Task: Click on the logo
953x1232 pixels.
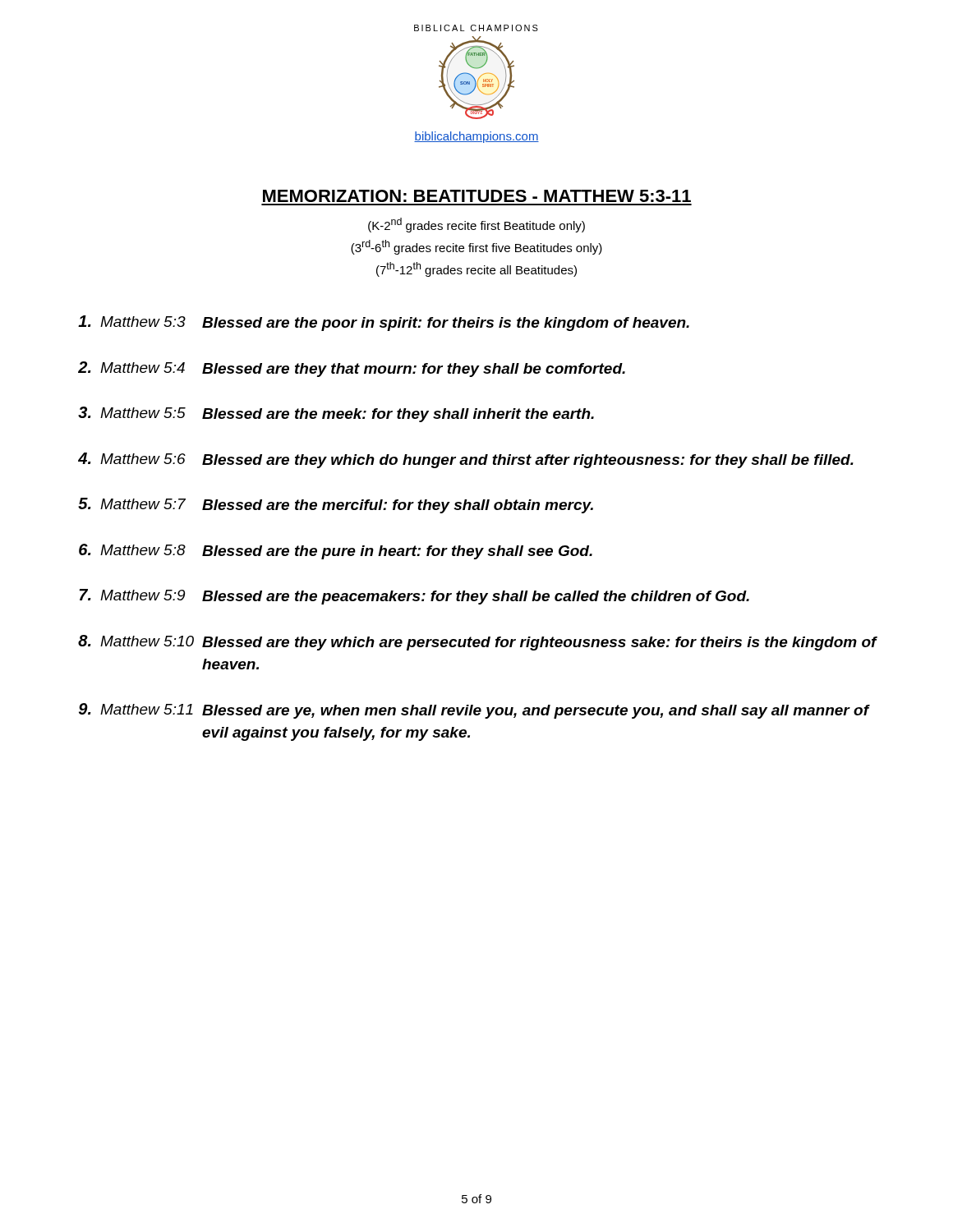Action: click(x=476, y=61)
